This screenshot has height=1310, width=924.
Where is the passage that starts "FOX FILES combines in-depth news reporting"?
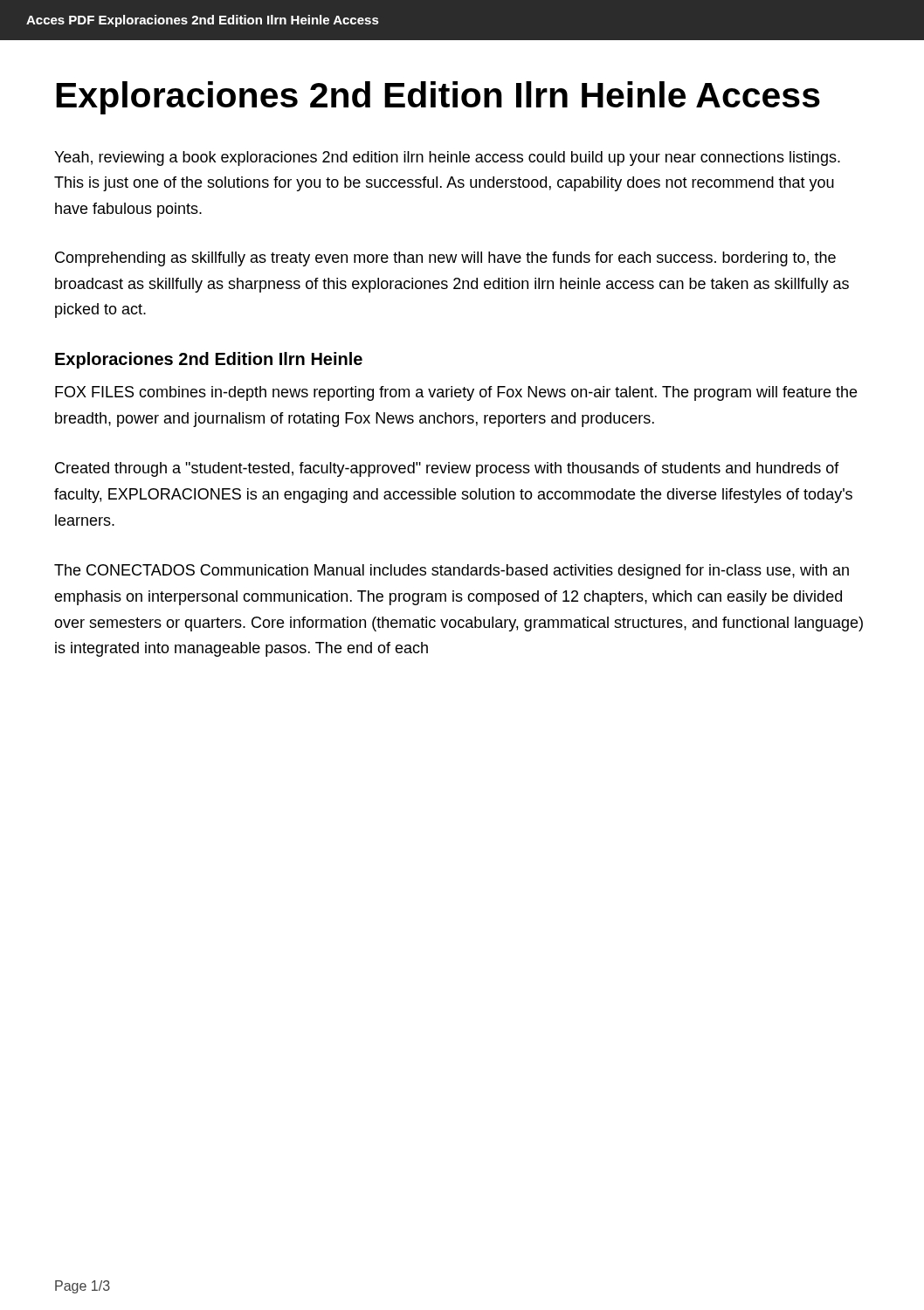[456, 405]
